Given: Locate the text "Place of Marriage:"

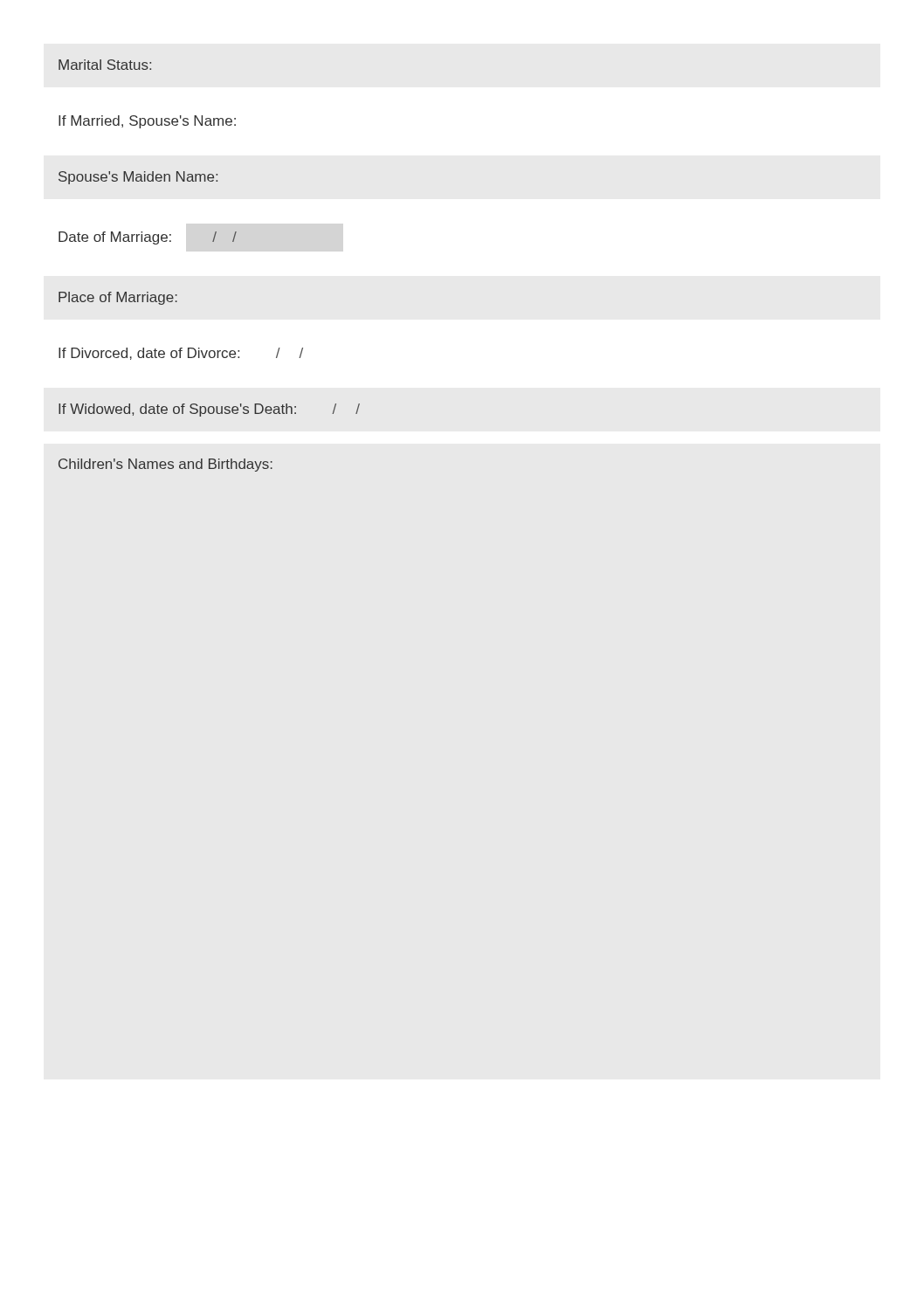Looking at the screenshot, I should (118, 298).
